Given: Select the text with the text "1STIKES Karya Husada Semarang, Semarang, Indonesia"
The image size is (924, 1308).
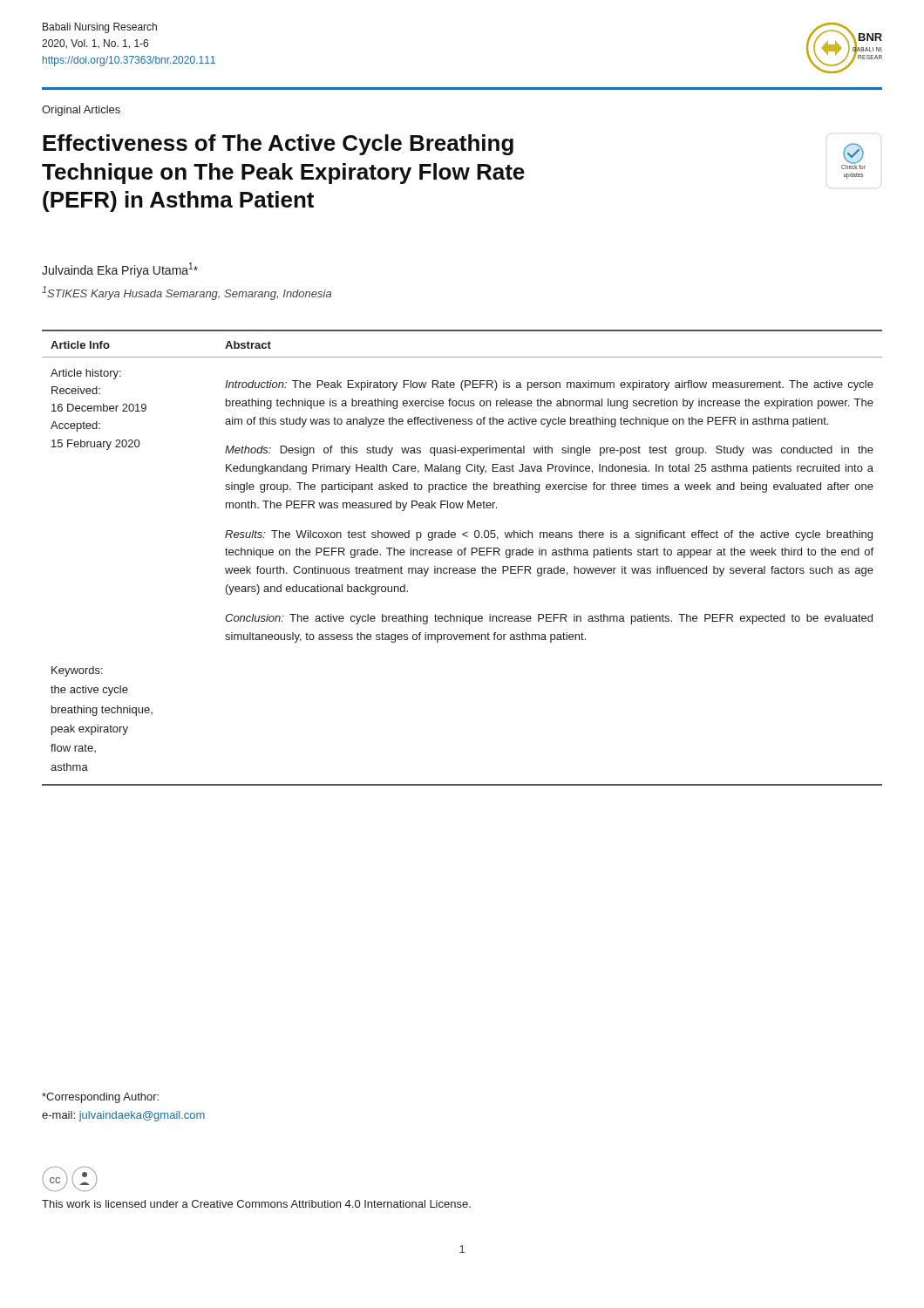Looking at the screenshot, I should (187, 292).
